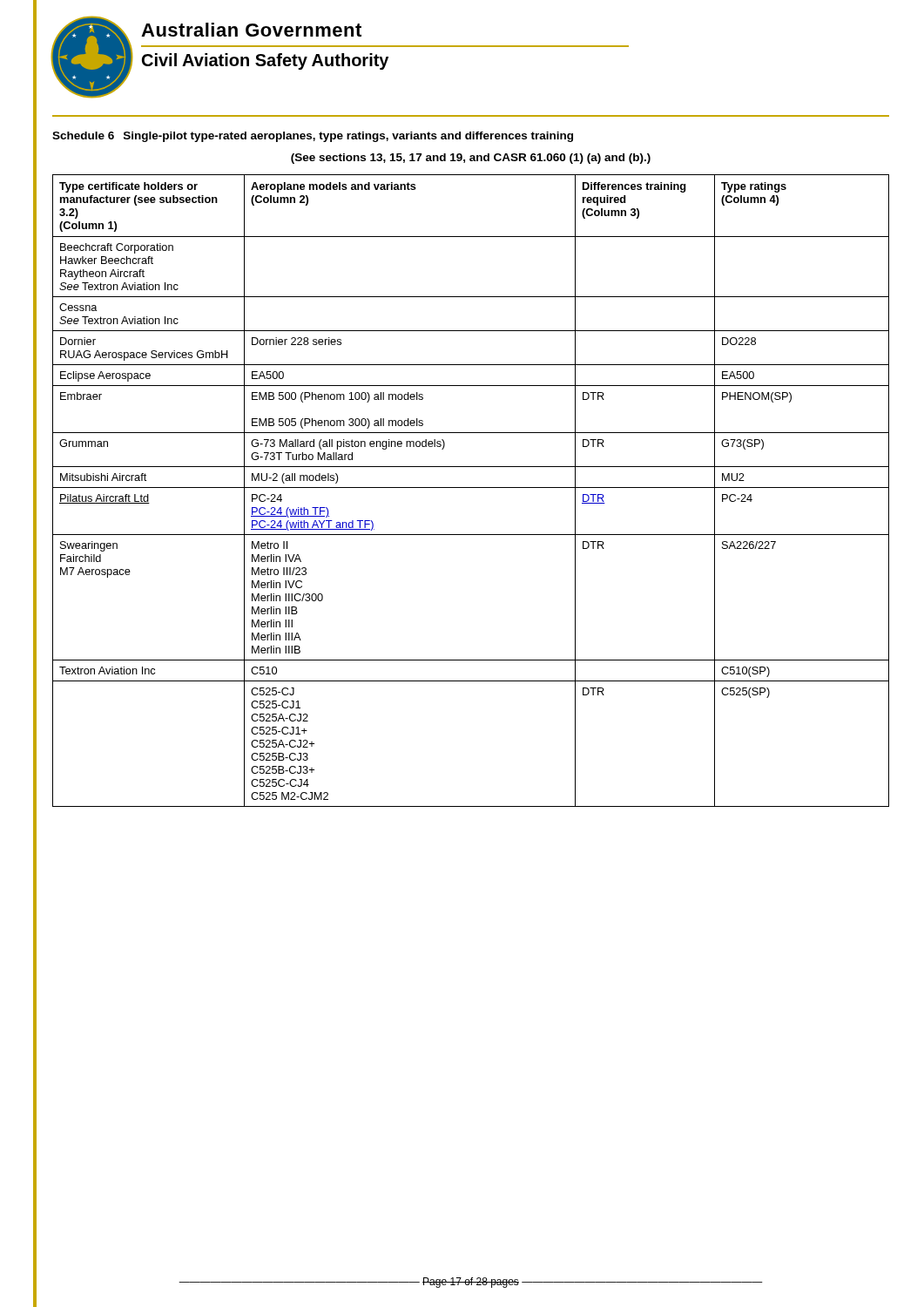Viewport: 924px width, 1307px height.
Task: Find the section header on this page that starts "Schedule 6 Single-pilot type-rated aeroplanes, type"
Action: coord(313,136)
